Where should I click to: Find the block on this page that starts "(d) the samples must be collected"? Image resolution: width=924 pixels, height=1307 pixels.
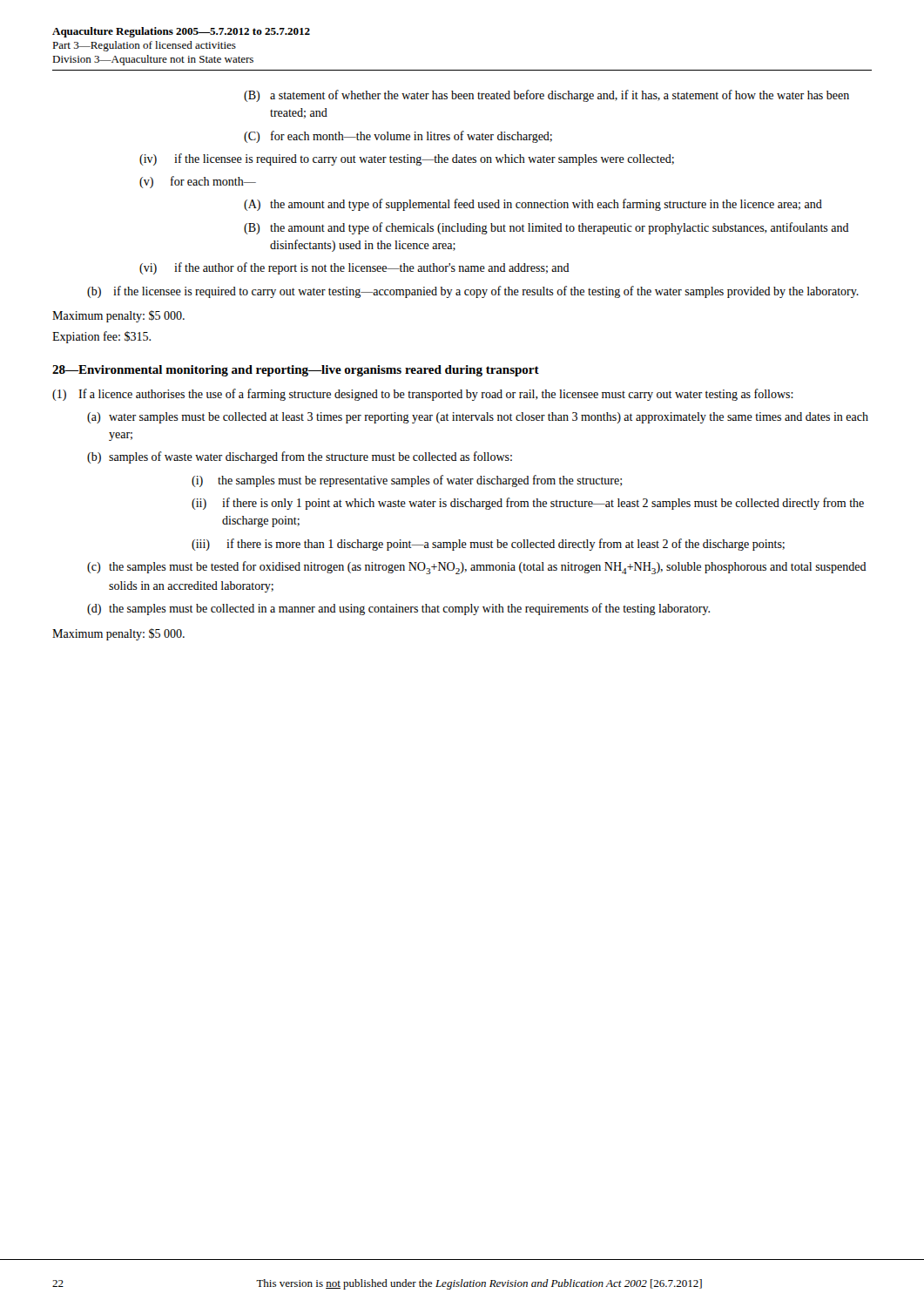click(479, 609)
